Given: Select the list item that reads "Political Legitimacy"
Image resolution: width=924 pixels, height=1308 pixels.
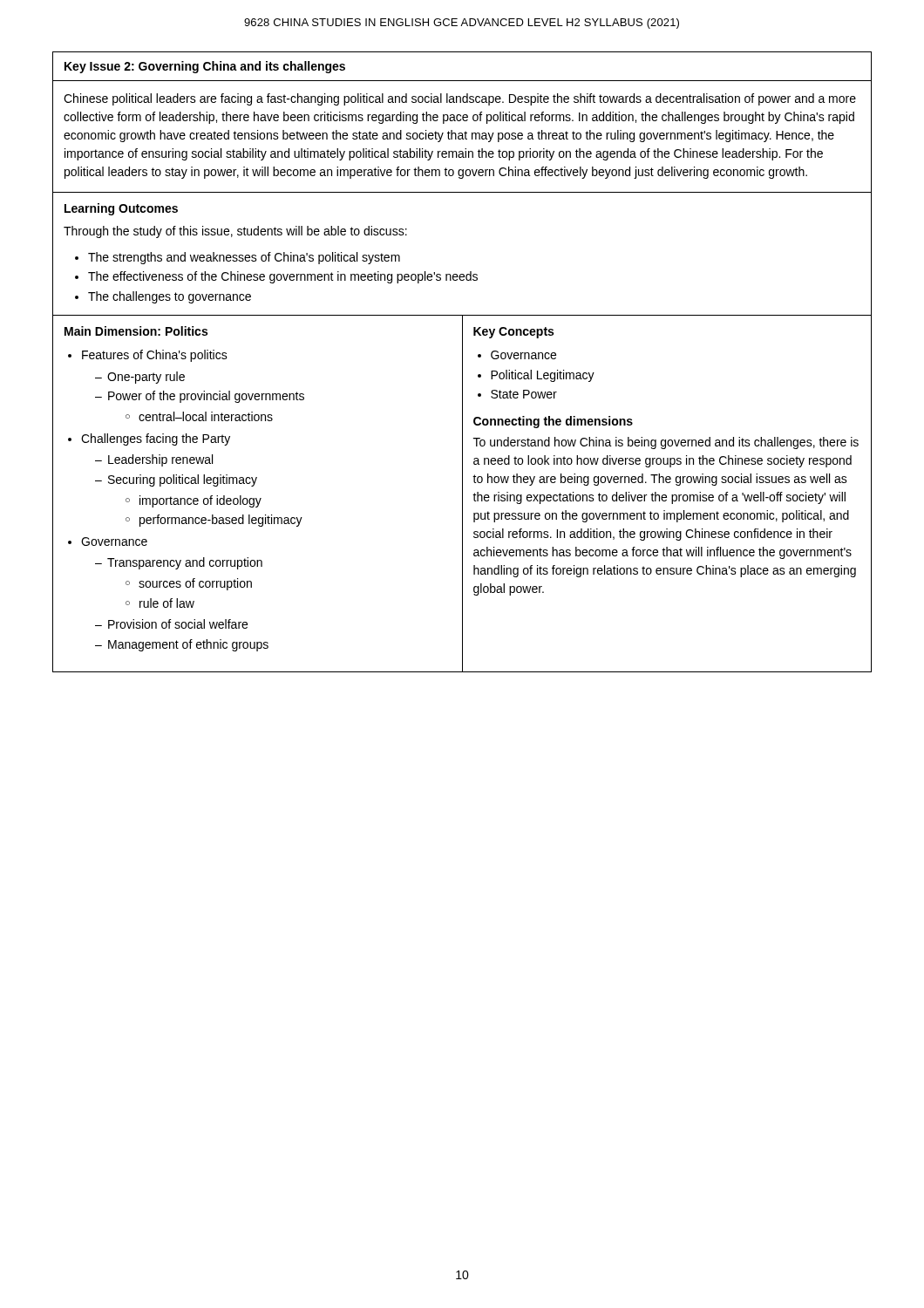Looking at the screenshot, I should click(x=542, y=375).
